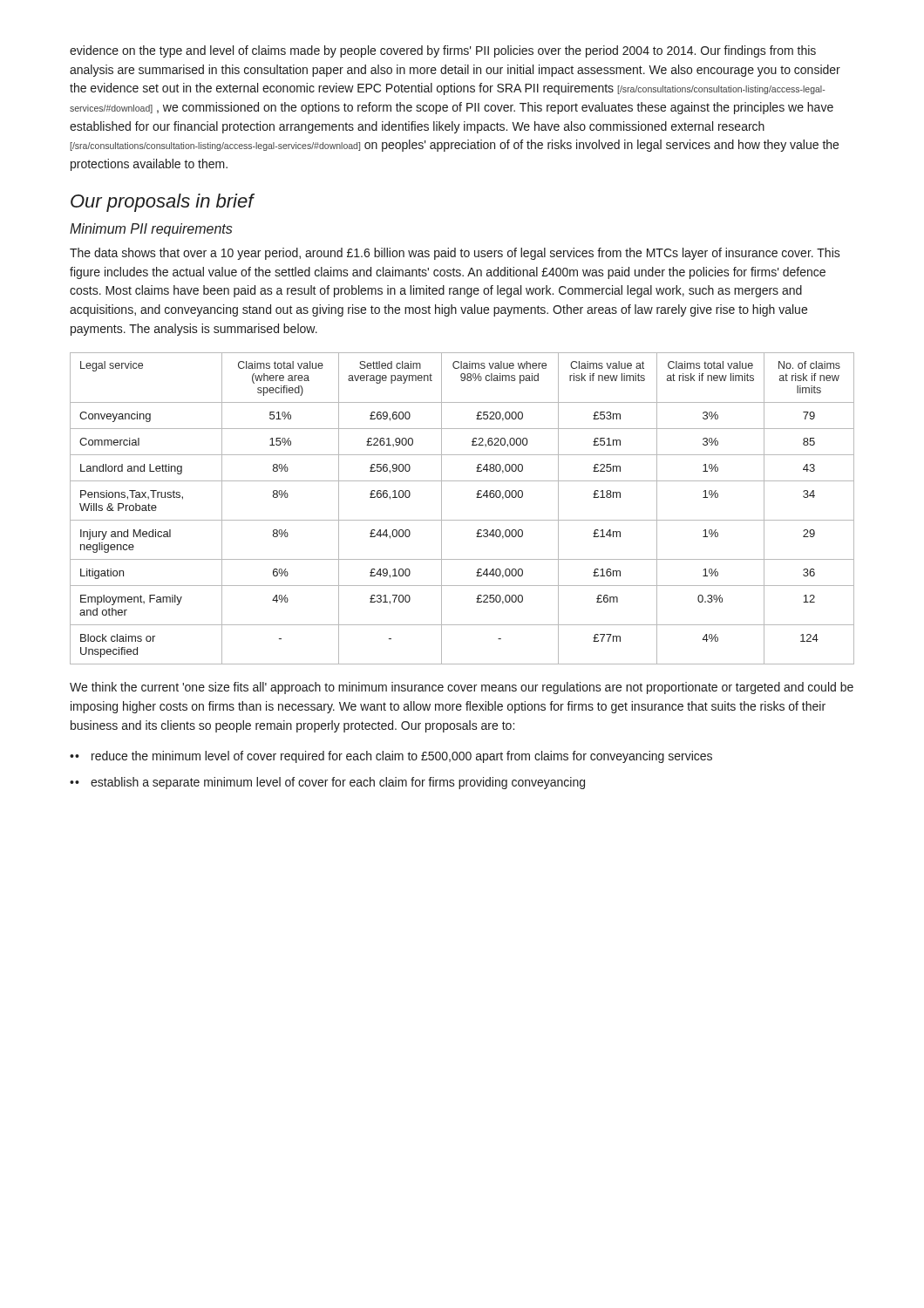Navigate to the text starting "• establish a separate minimum level"
This screenshot has height=1308, width=924.
point(330,783)
